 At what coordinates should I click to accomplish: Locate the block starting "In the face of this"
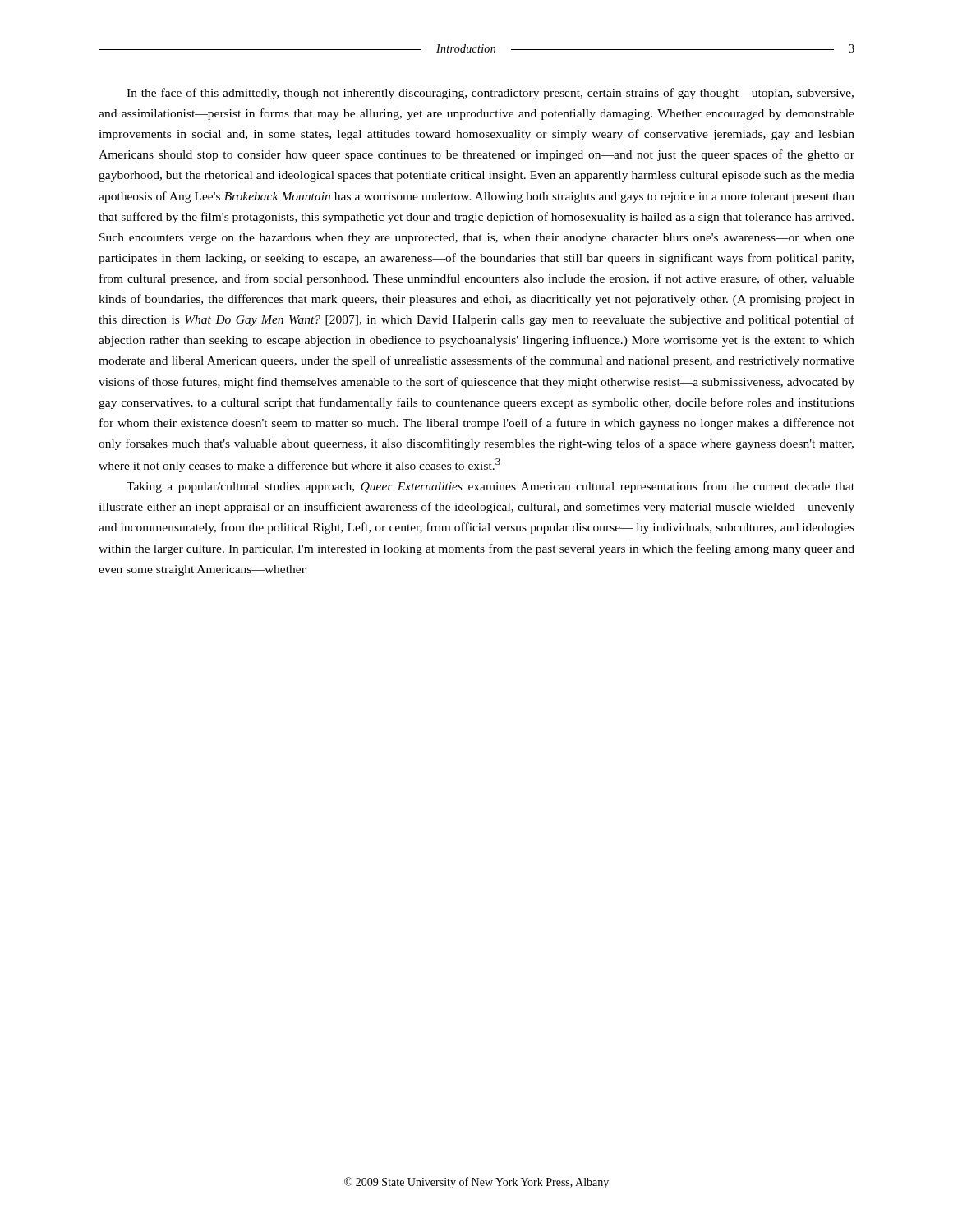(476, 331)
